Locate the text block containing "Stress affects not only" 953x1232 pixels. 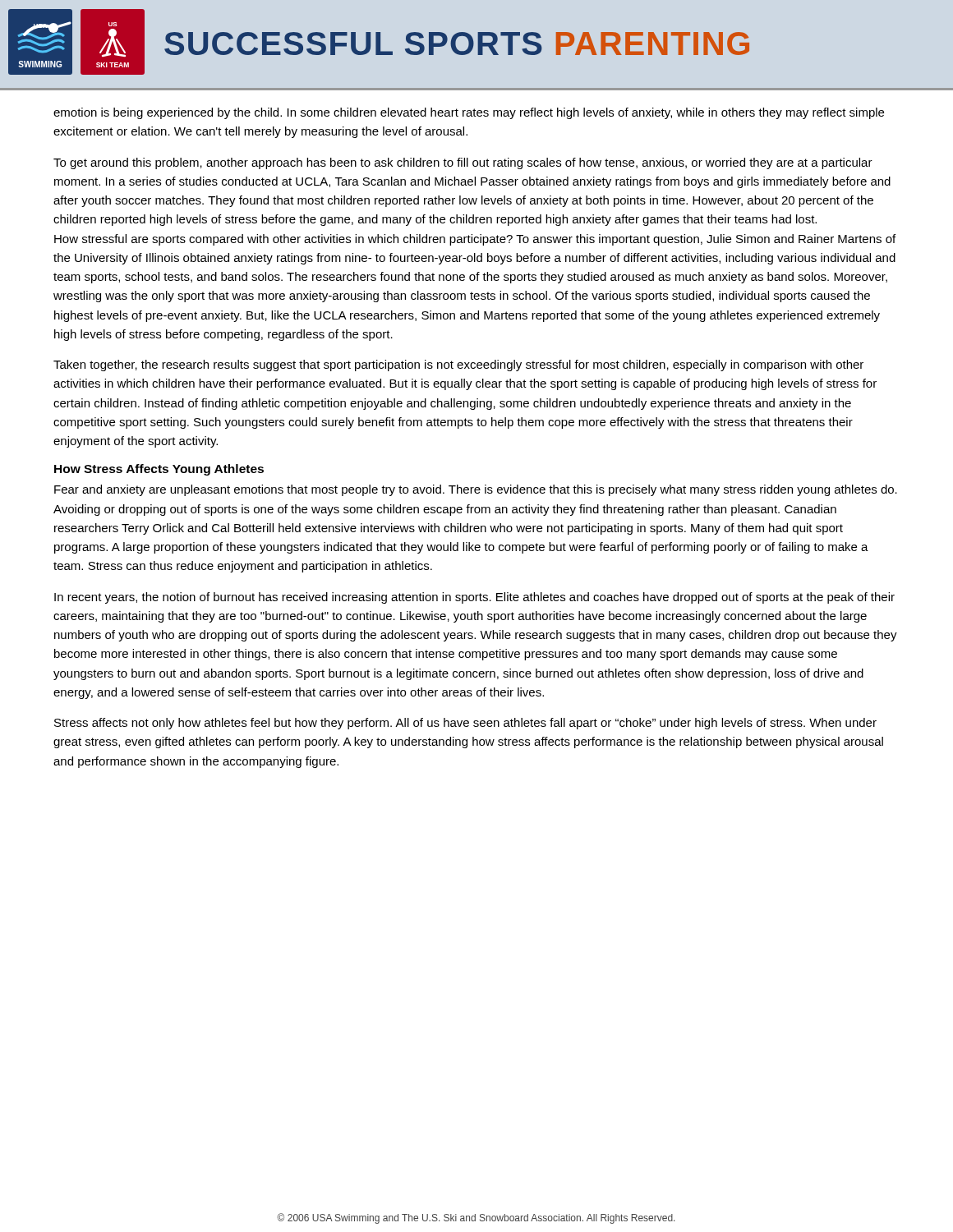tap(469, 741)
